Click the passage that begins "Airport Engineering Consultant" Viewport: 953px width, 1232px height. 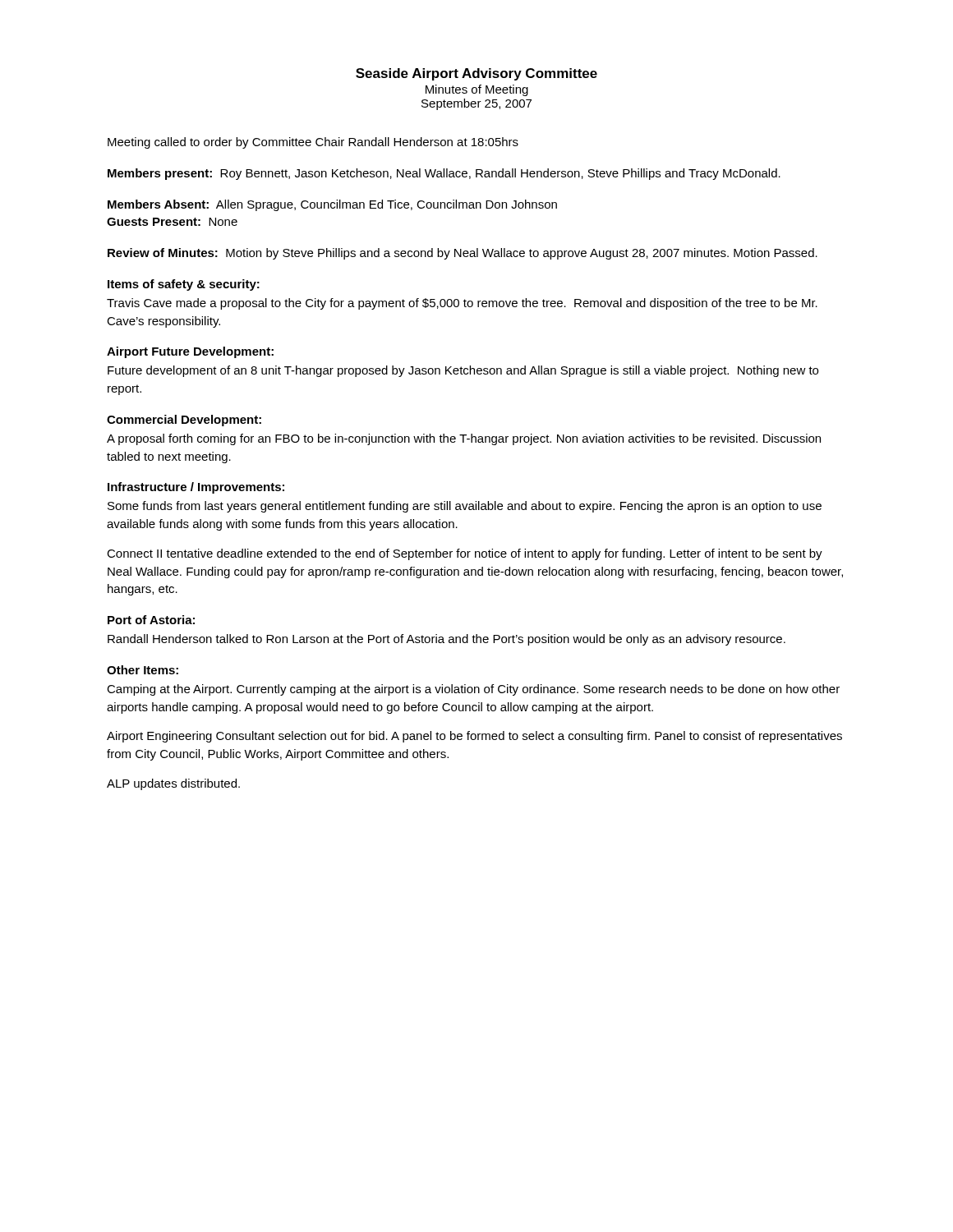(x=475, y=745)
